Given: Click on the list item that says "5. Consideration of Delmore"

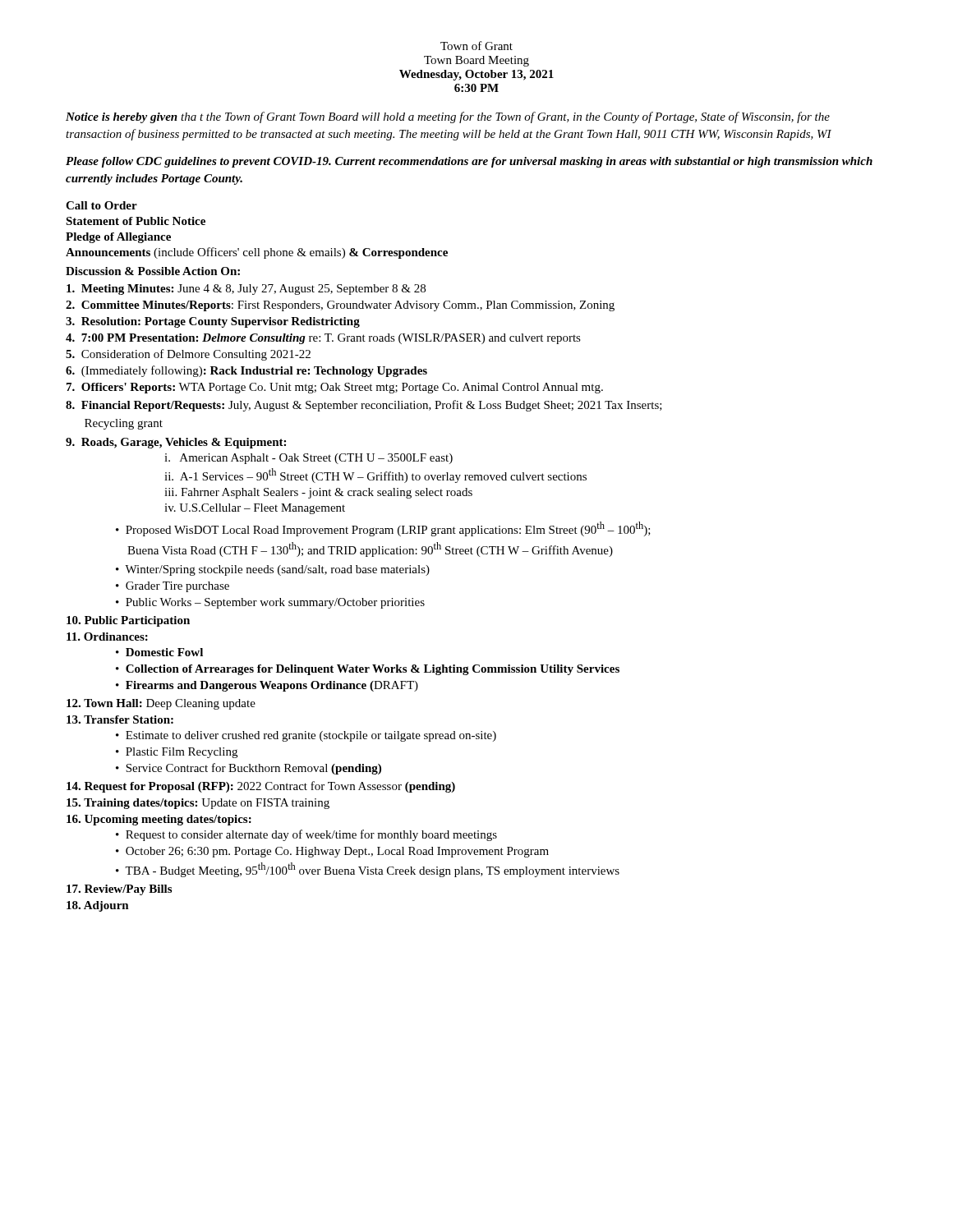Looking at the screenshot, I should 188,354.
